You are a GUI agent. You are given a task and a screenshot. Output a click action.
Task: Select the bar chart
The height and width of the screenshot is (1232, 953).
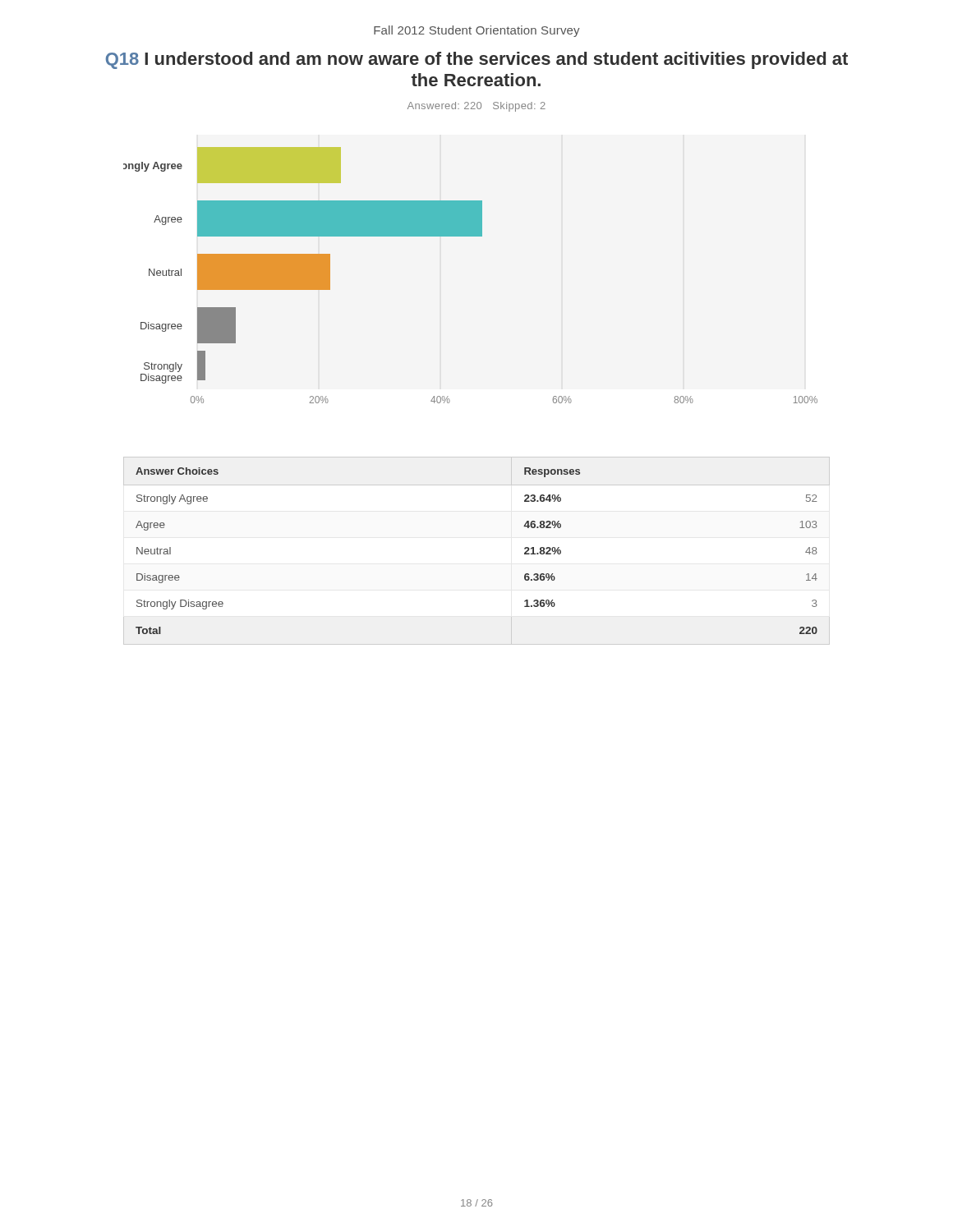tap(476, 280)
